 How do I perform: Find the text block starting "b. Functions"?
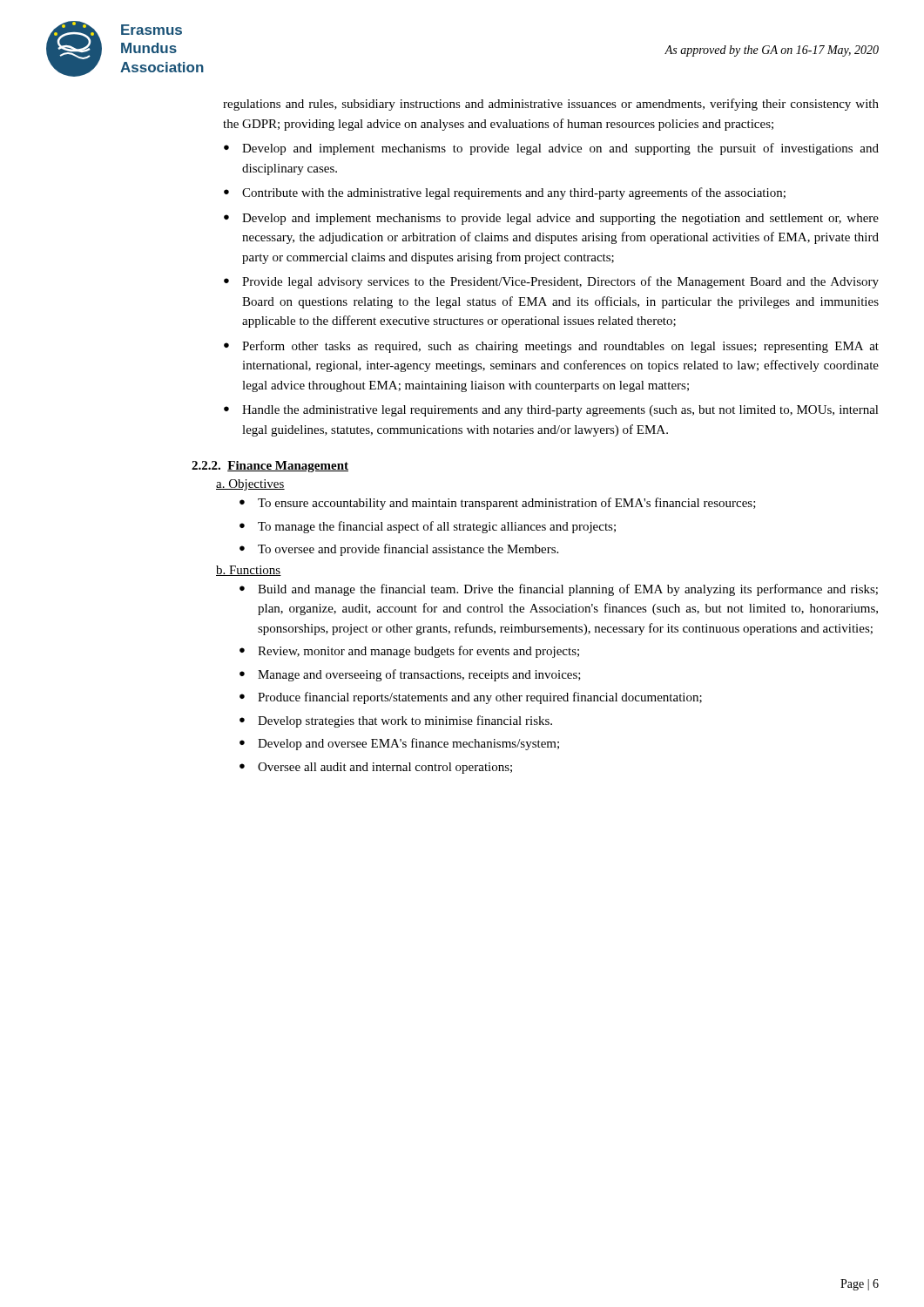[248, 569]
